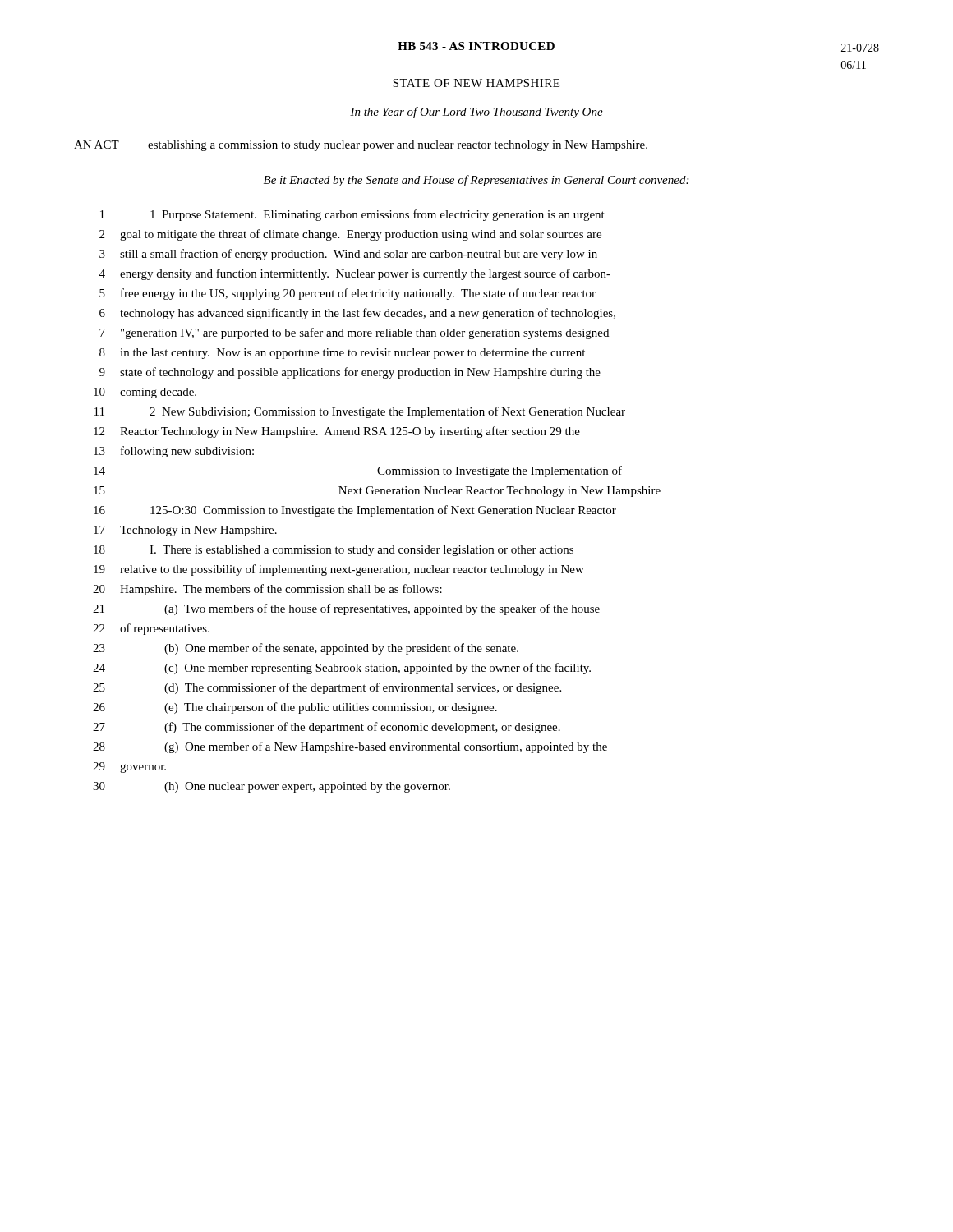
Task: Locate the list item that says "26 (e) The chairperson of the"
Action: pyautogui.click(x=476, y=707)
